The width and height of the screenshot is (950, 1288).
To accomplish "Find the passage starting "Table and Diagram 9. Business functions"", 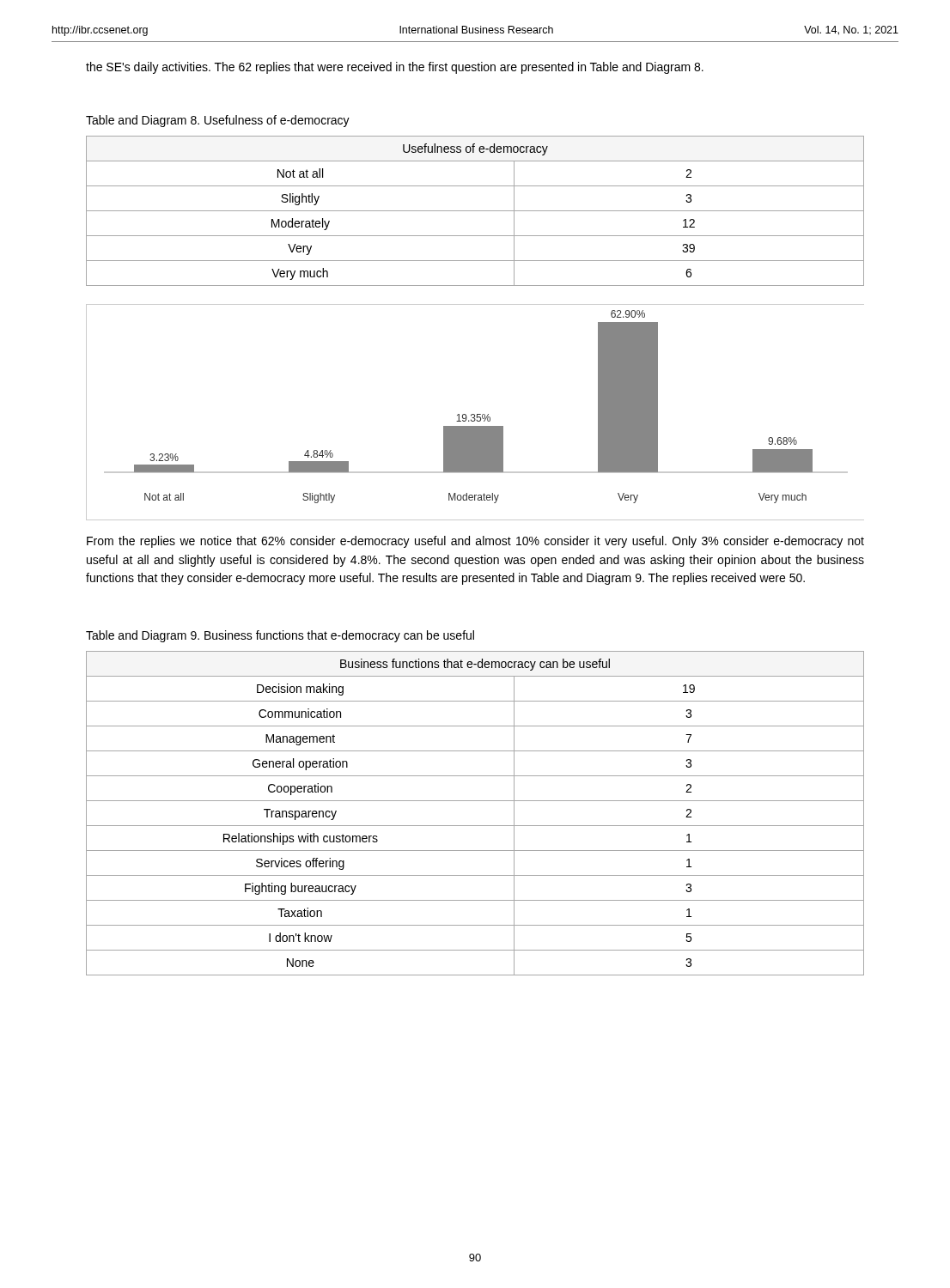I will 280,635.
